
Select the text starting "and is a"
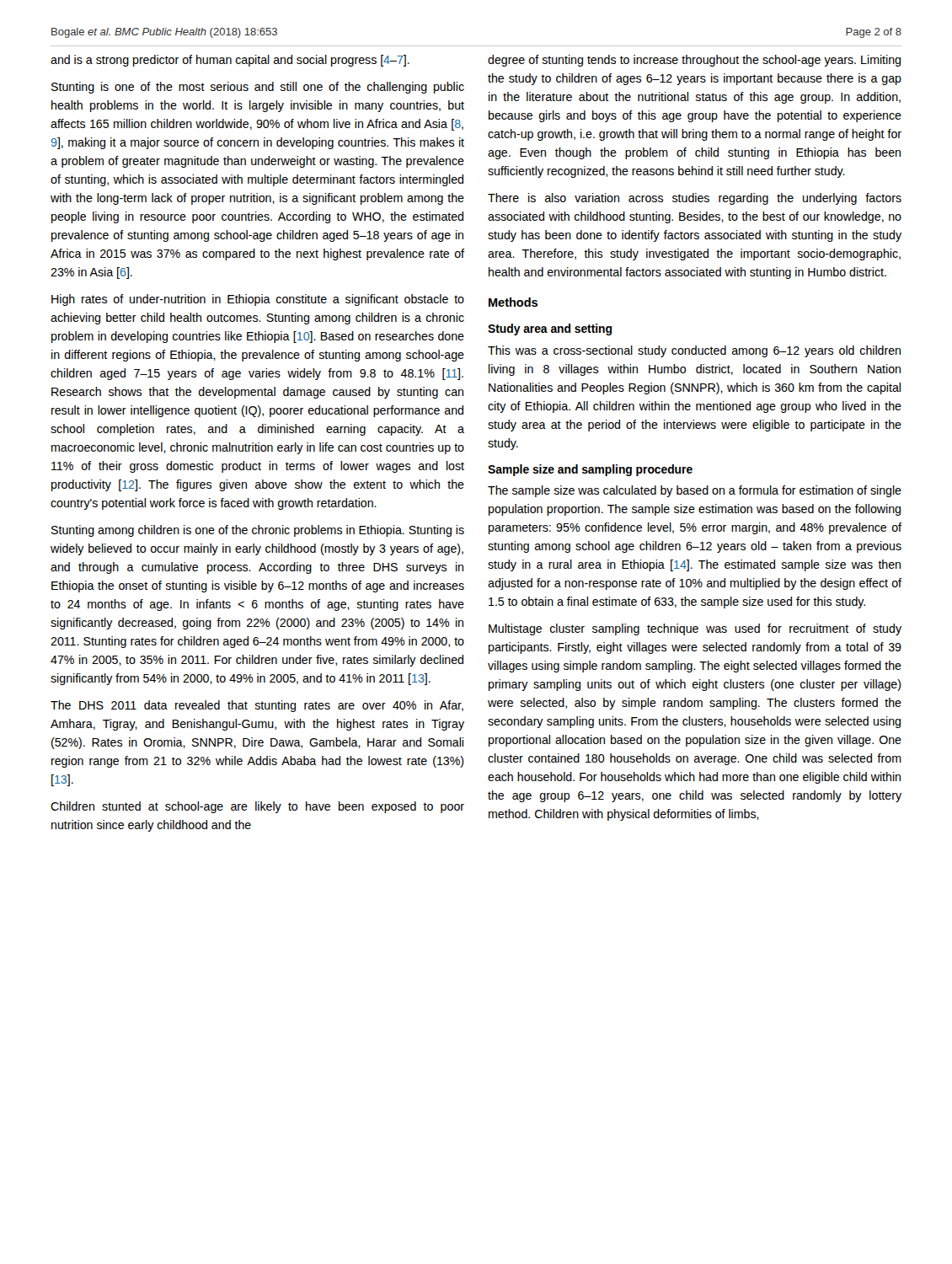257,60
